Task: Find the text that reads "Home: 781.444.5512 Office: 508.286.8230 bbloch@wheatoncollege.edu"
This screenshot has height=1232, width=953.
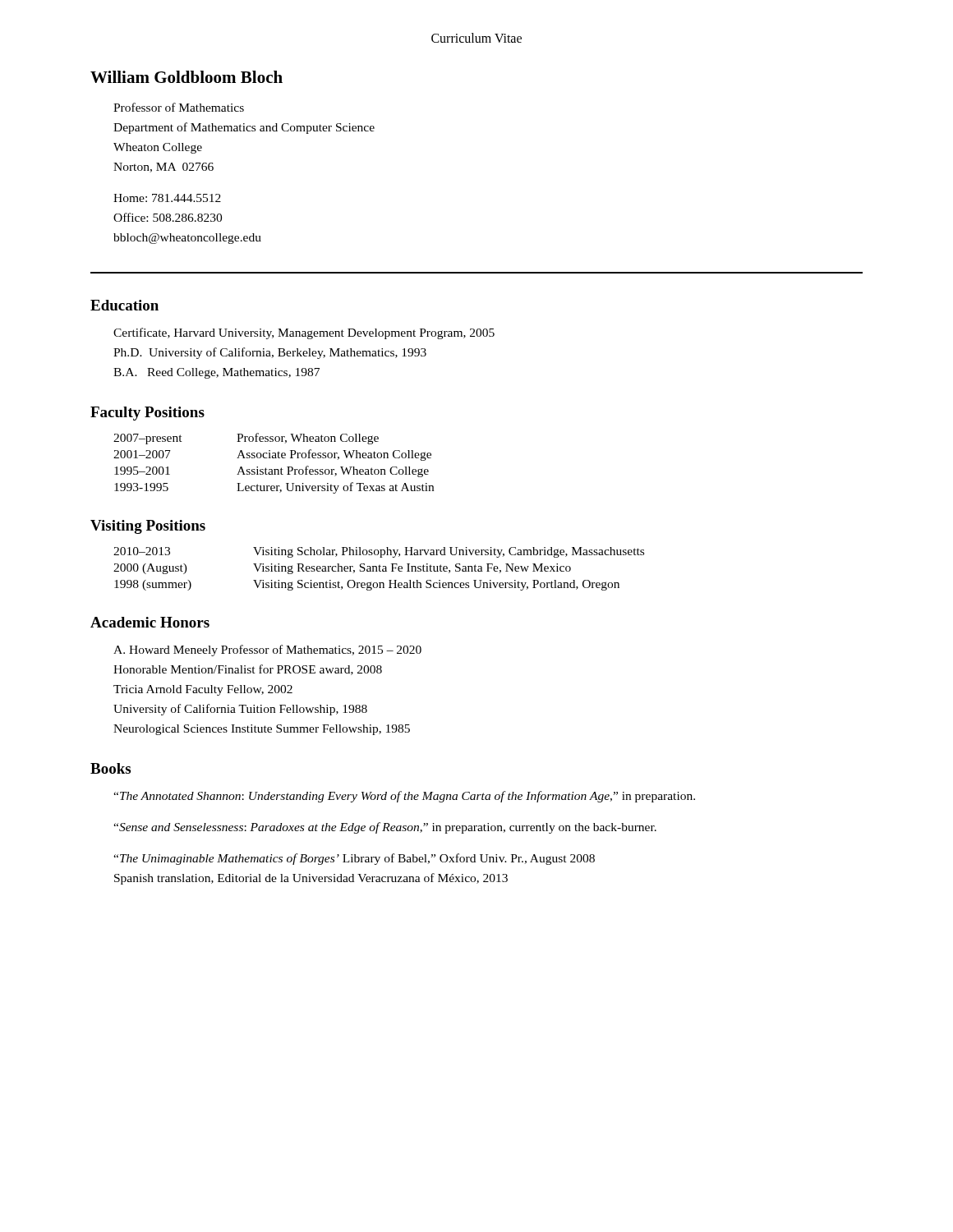Action: 167,198
